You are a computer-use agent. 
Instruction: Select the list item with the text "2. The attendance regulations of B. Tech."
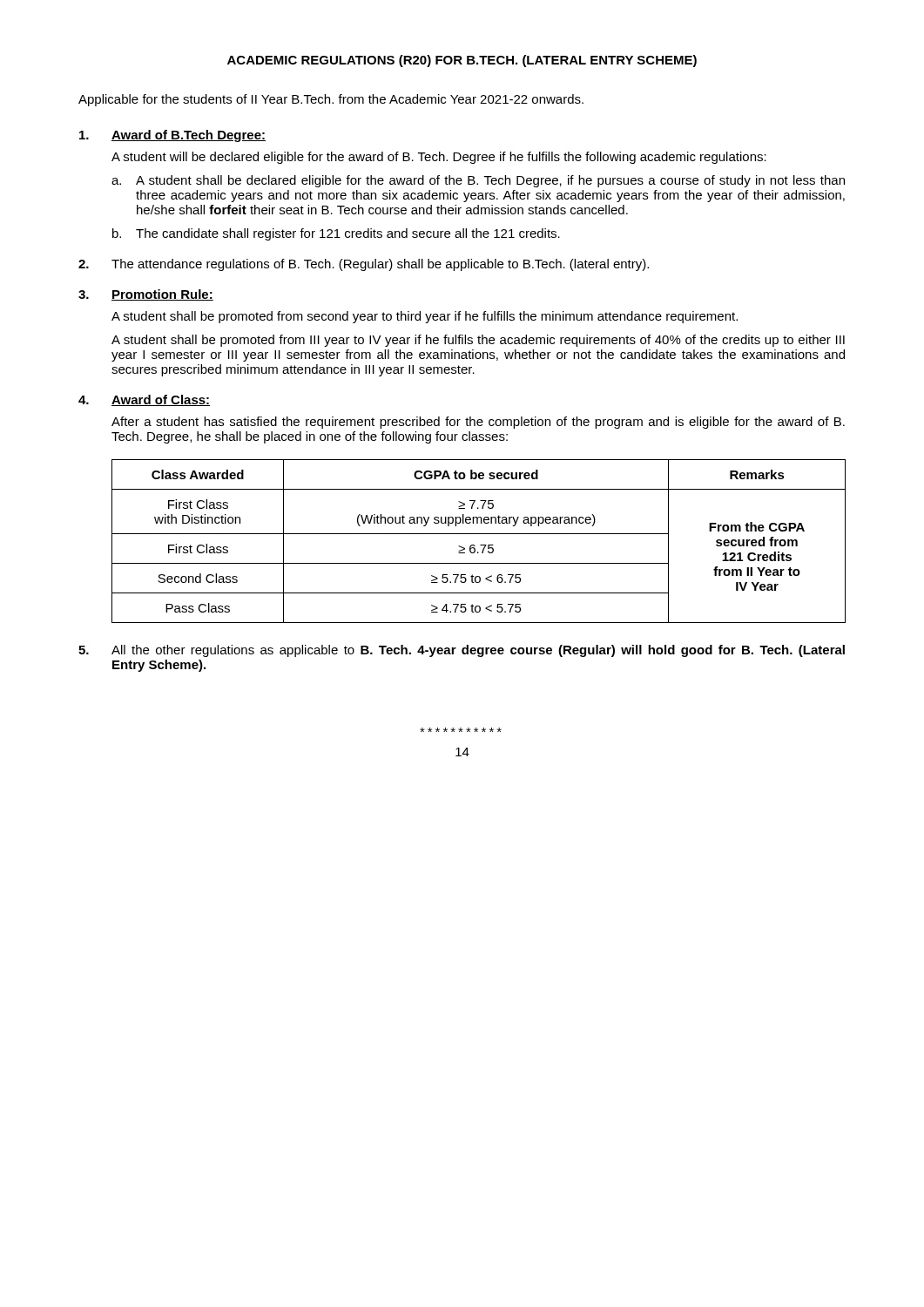point(462,264)
